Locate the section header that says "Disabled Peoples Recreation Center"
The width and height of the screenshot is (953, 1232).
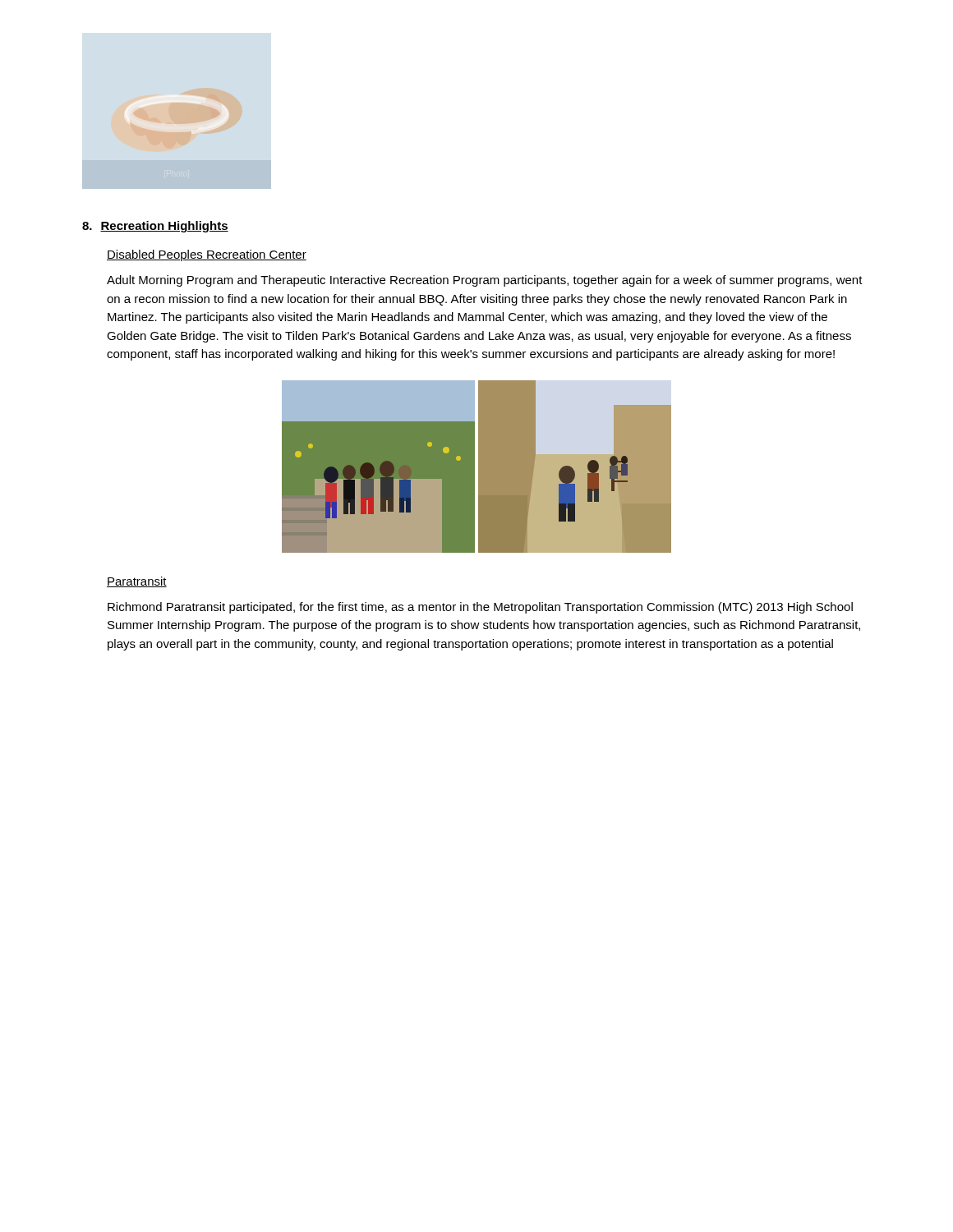click(206, 254)
